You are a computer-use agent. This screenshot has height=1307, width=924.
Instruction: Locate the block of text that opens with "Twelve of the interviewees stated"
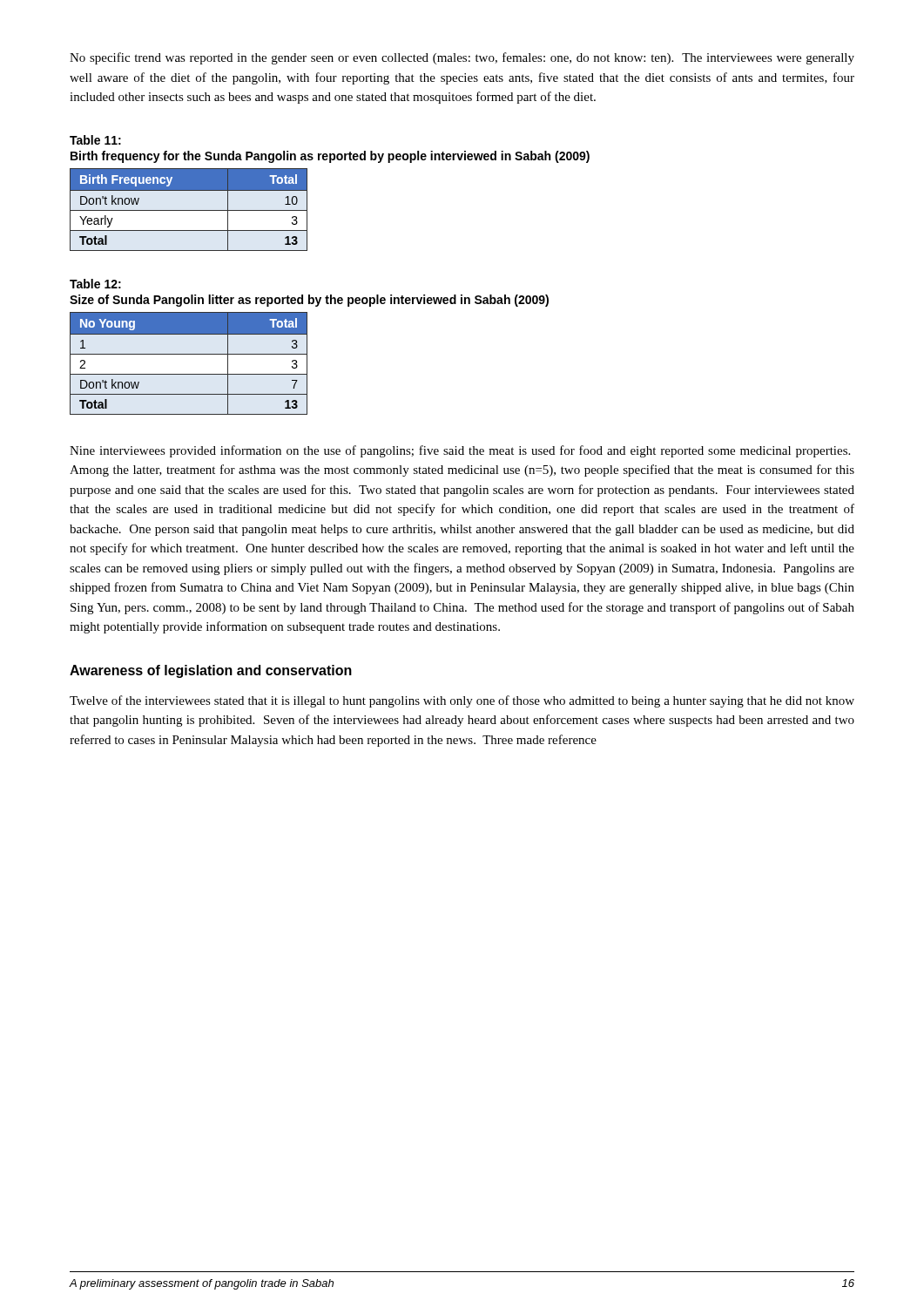[x=462, y=720]
